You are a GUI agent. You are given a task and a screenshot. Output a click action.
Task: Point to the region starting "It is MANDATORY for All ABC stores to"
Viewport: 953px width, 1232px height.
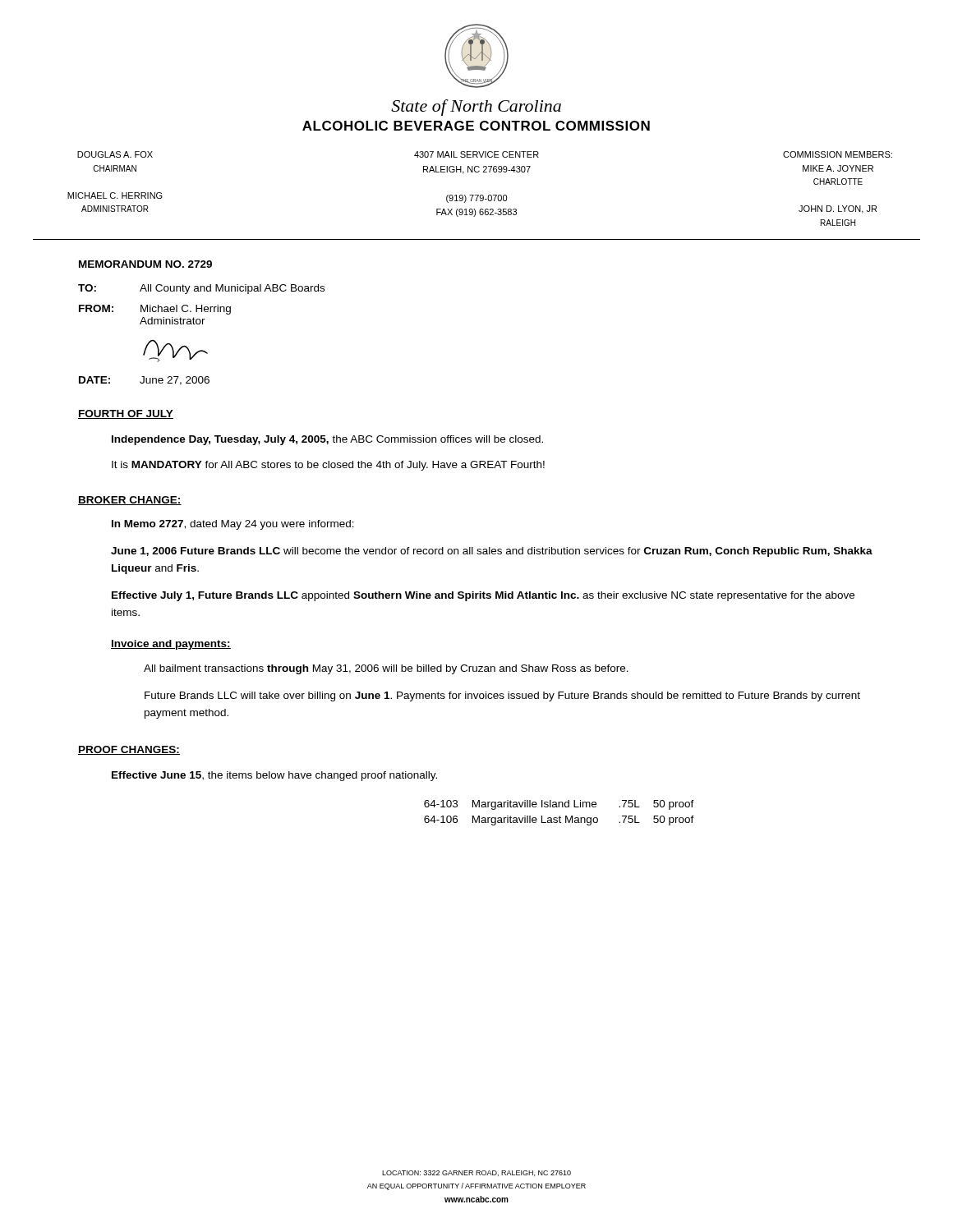click(328, 464)
